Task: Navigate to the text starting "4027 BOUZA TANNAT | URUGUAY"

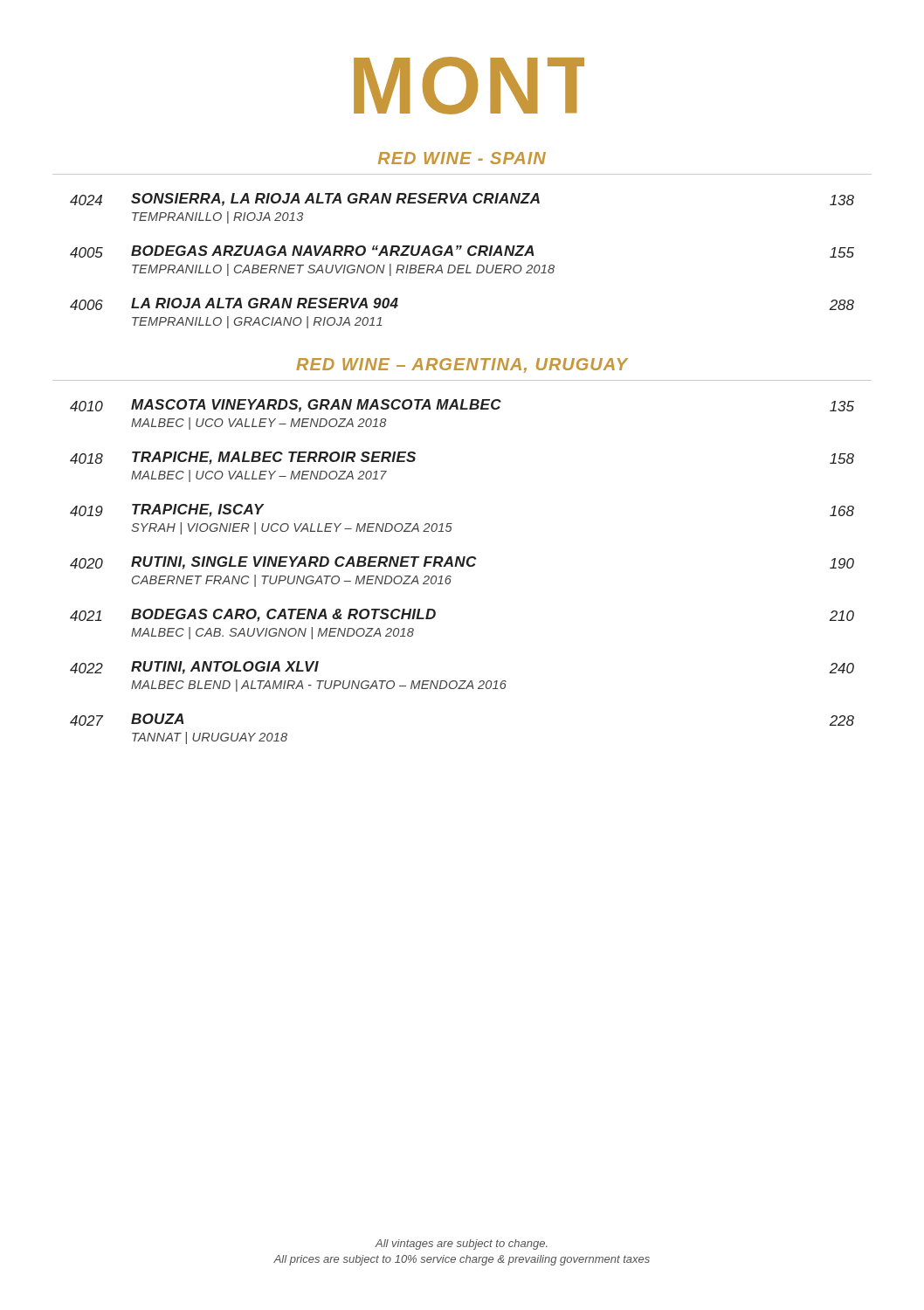Action: [86, 719]
